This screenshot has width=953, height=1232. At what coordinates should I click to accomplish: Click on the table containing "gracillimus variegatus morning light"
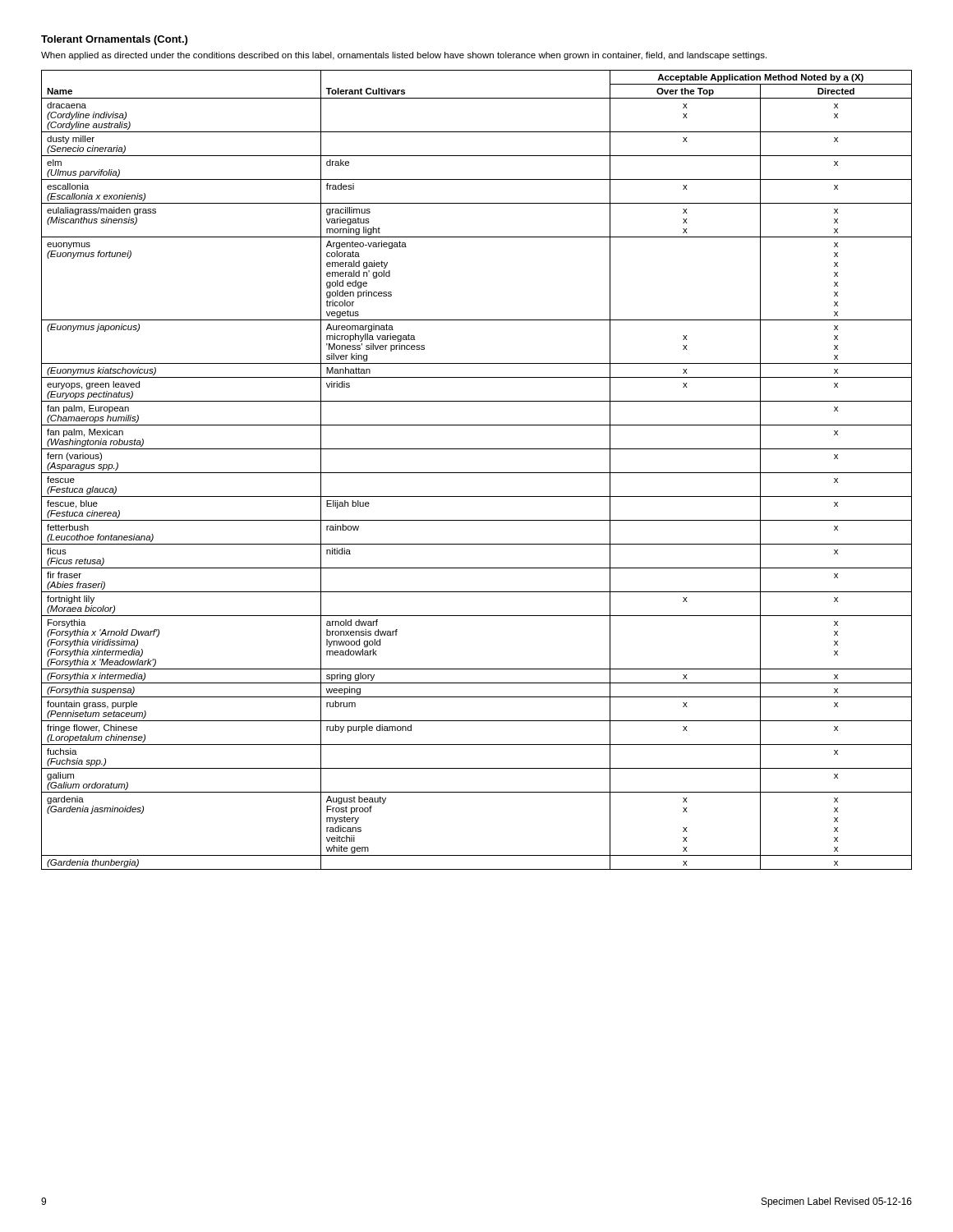(x=476, y=470)
